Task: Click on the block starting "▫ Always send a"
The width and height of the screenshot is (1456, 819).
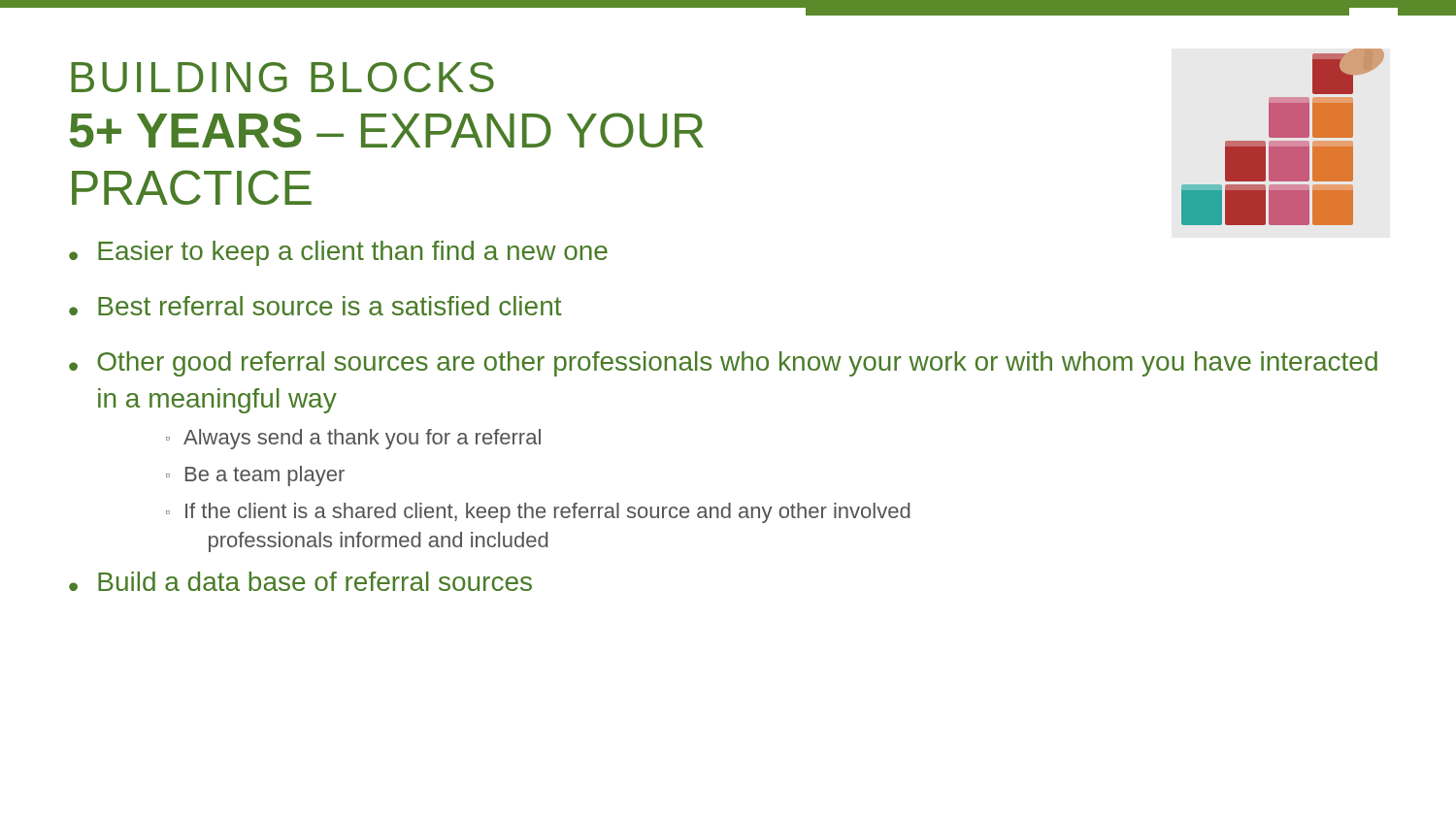Action: tap(353, 438)
